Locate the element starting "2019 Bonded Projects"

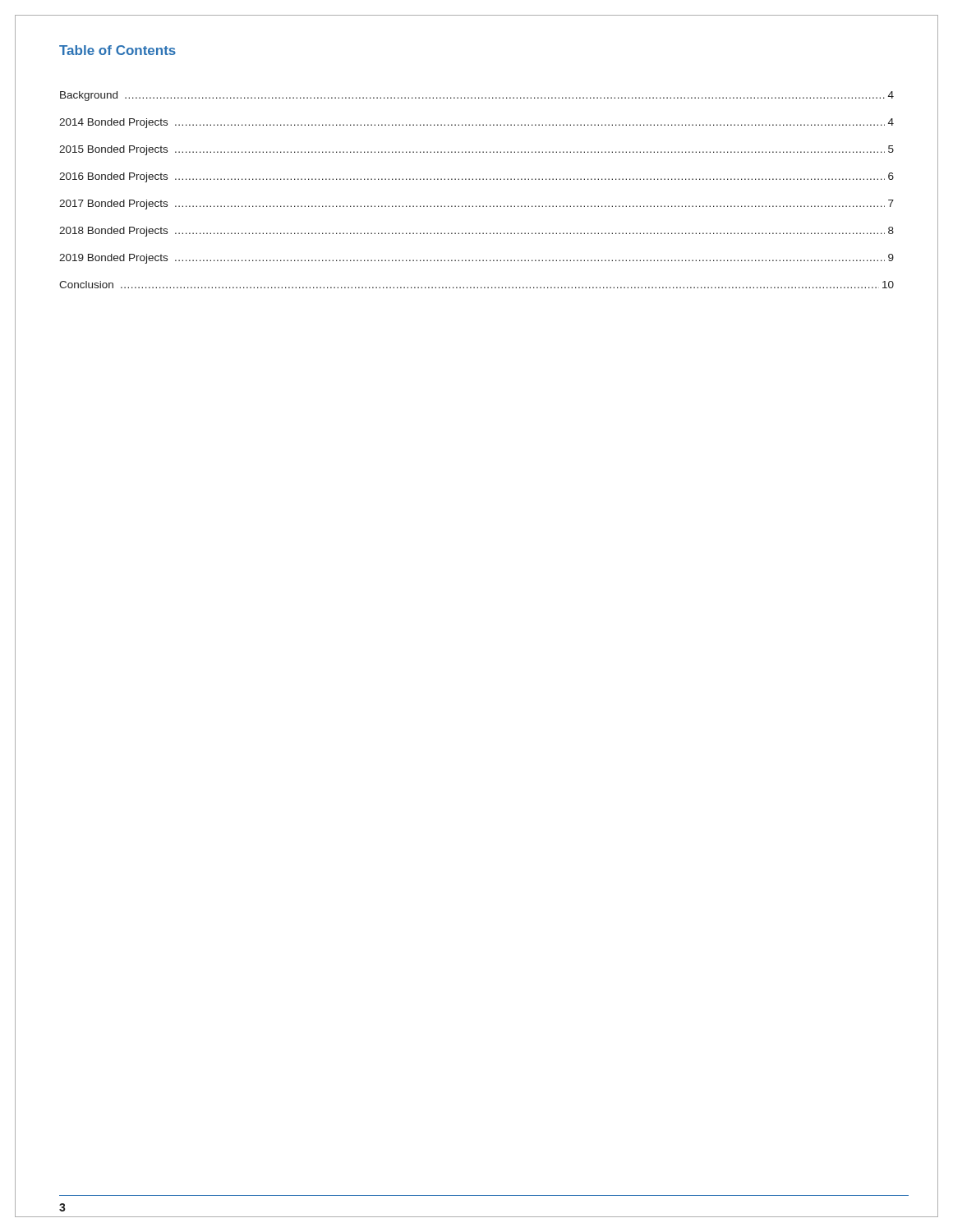pos(476,257)
